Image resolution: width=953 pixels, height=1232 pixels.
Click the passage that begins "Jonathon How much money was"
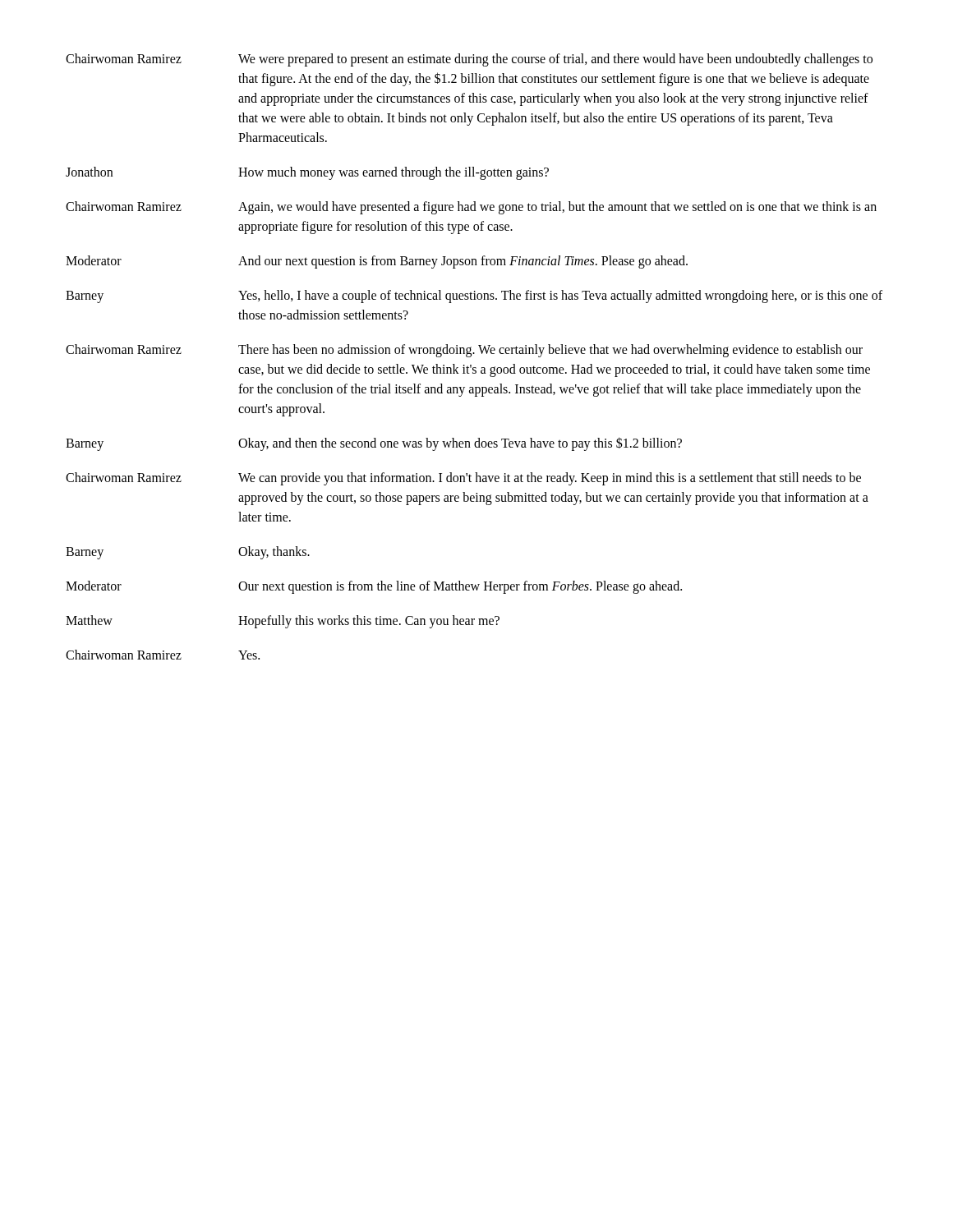pos(476,172)
